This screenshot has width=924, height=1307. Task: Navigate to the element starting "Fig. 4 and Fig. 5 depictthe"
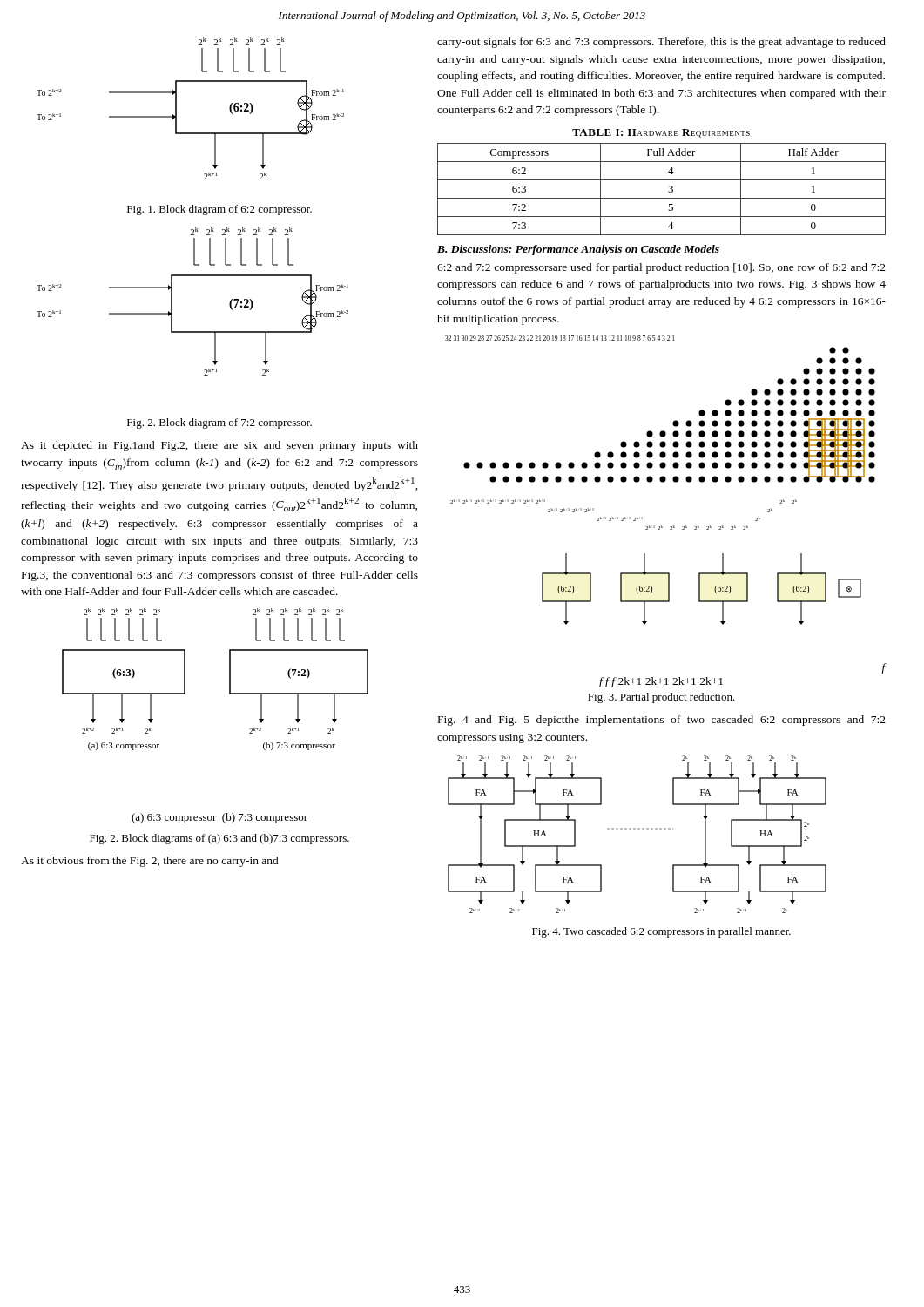coord(661,728)
